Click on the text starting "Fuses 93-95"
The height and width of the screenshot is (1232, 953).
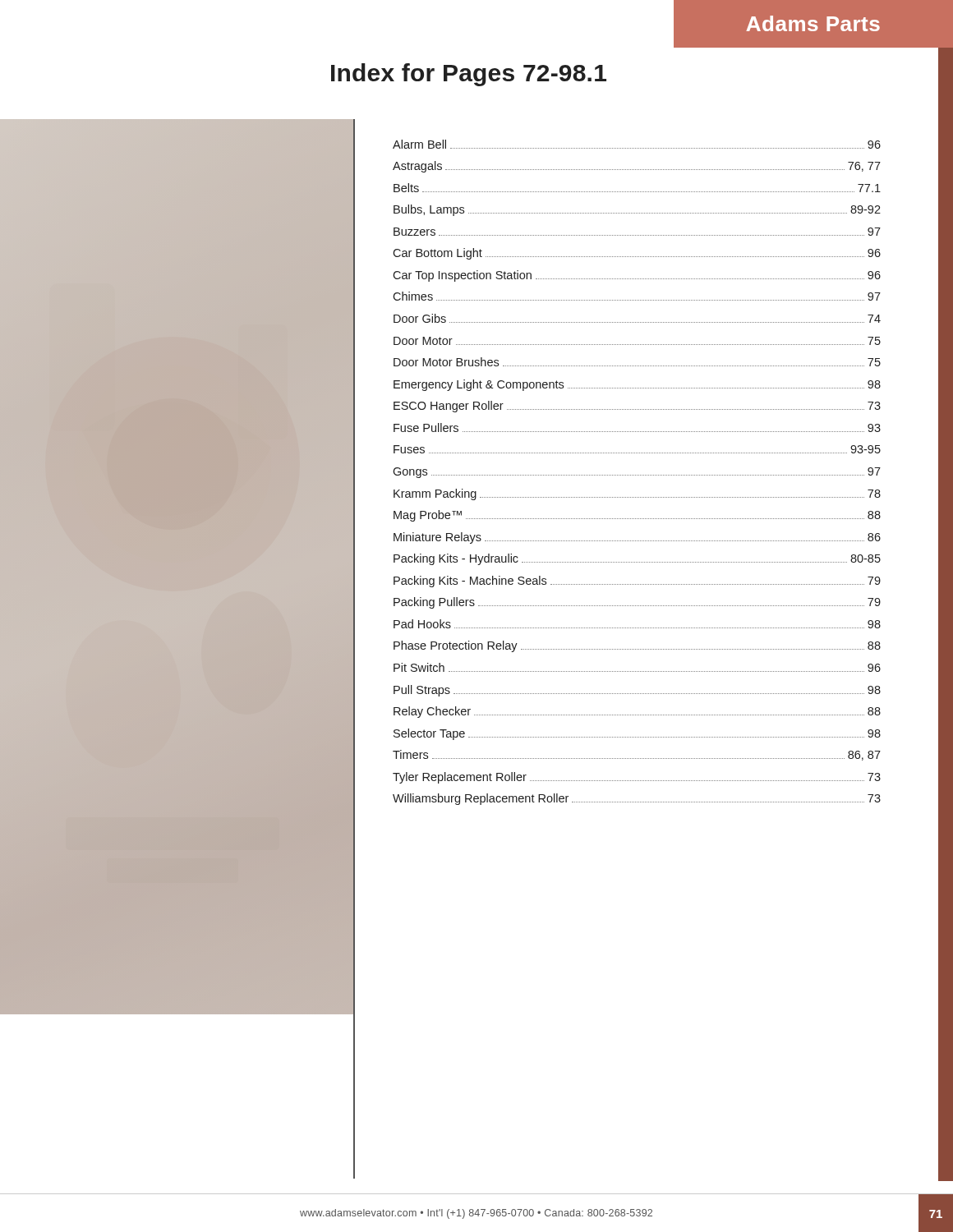pos(637,450)
